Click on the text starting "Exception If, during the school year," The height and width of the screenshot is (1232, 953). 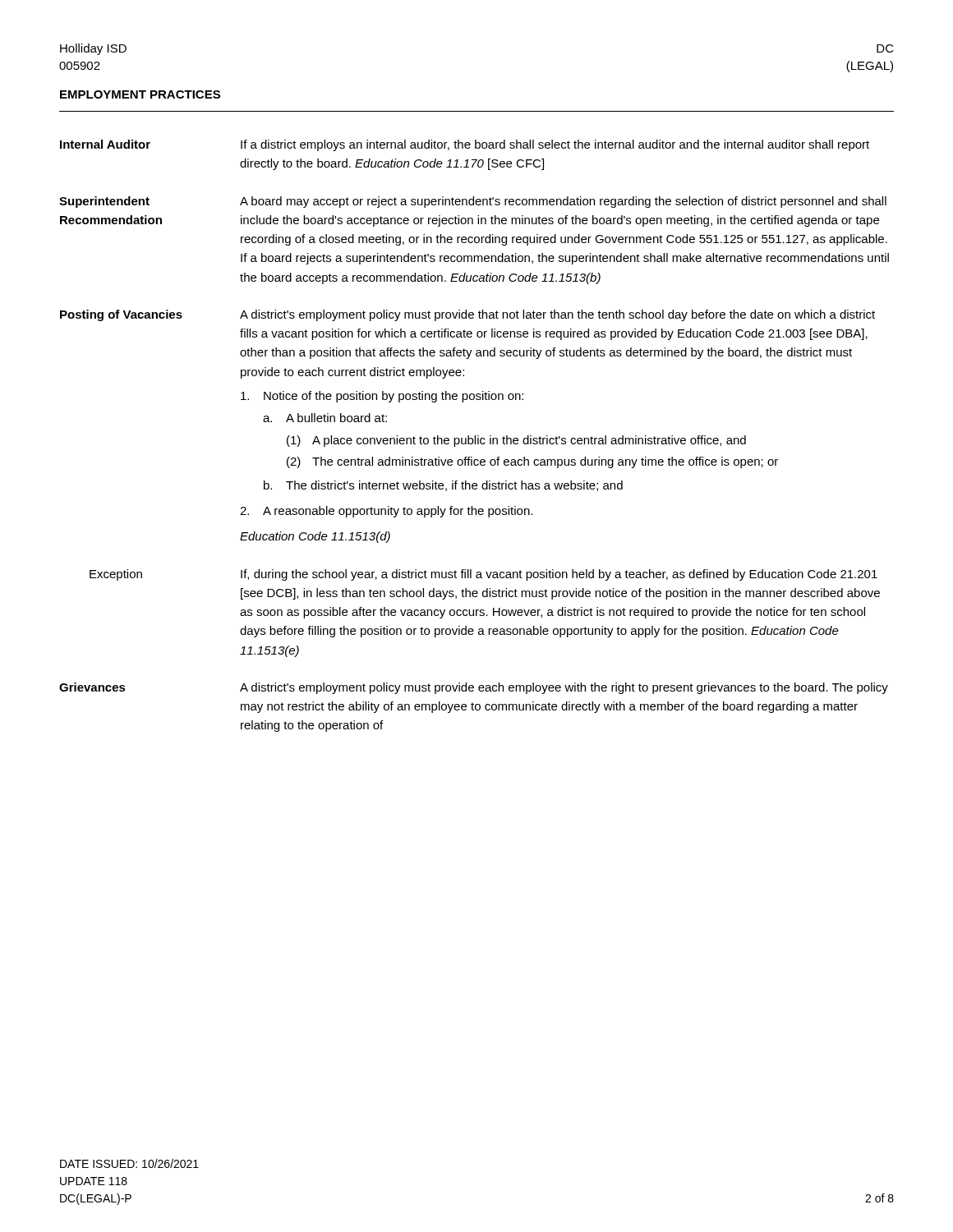pos(476,612)
